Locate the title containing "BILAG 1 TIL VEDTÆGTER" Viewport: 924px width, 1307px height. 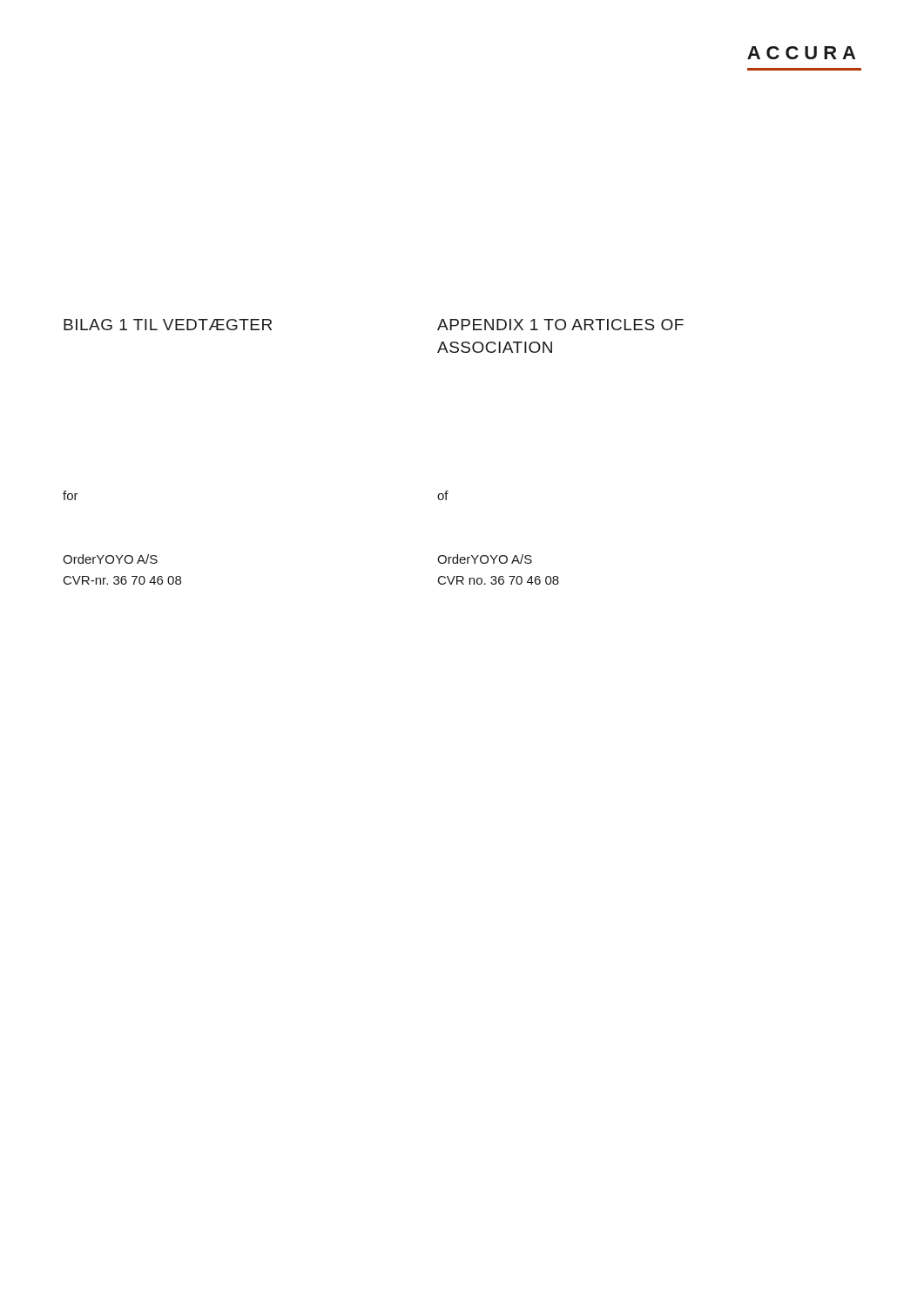[x=250, y=325]
